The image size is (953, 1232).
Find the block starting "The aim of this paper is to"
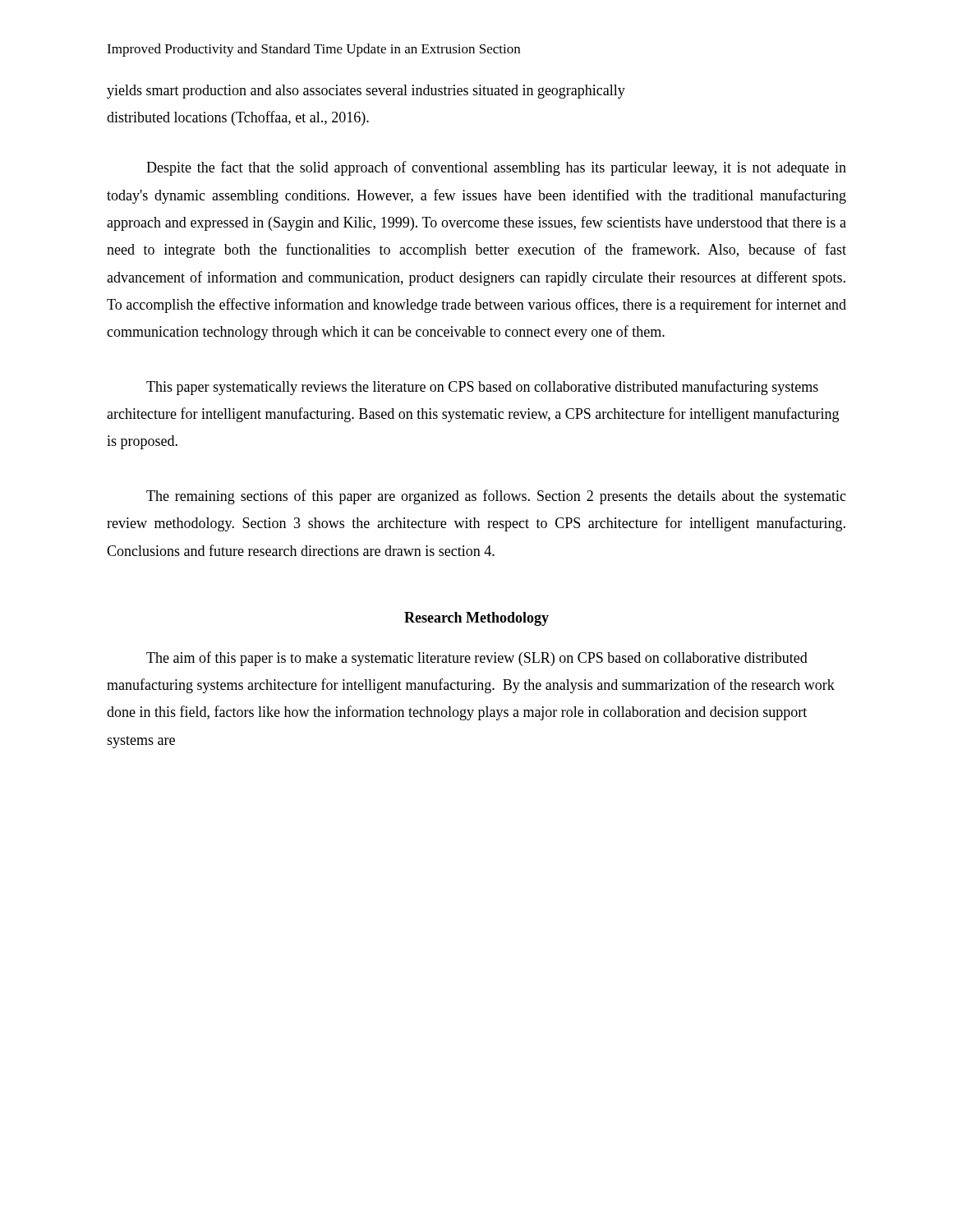[x=471, y=699]
